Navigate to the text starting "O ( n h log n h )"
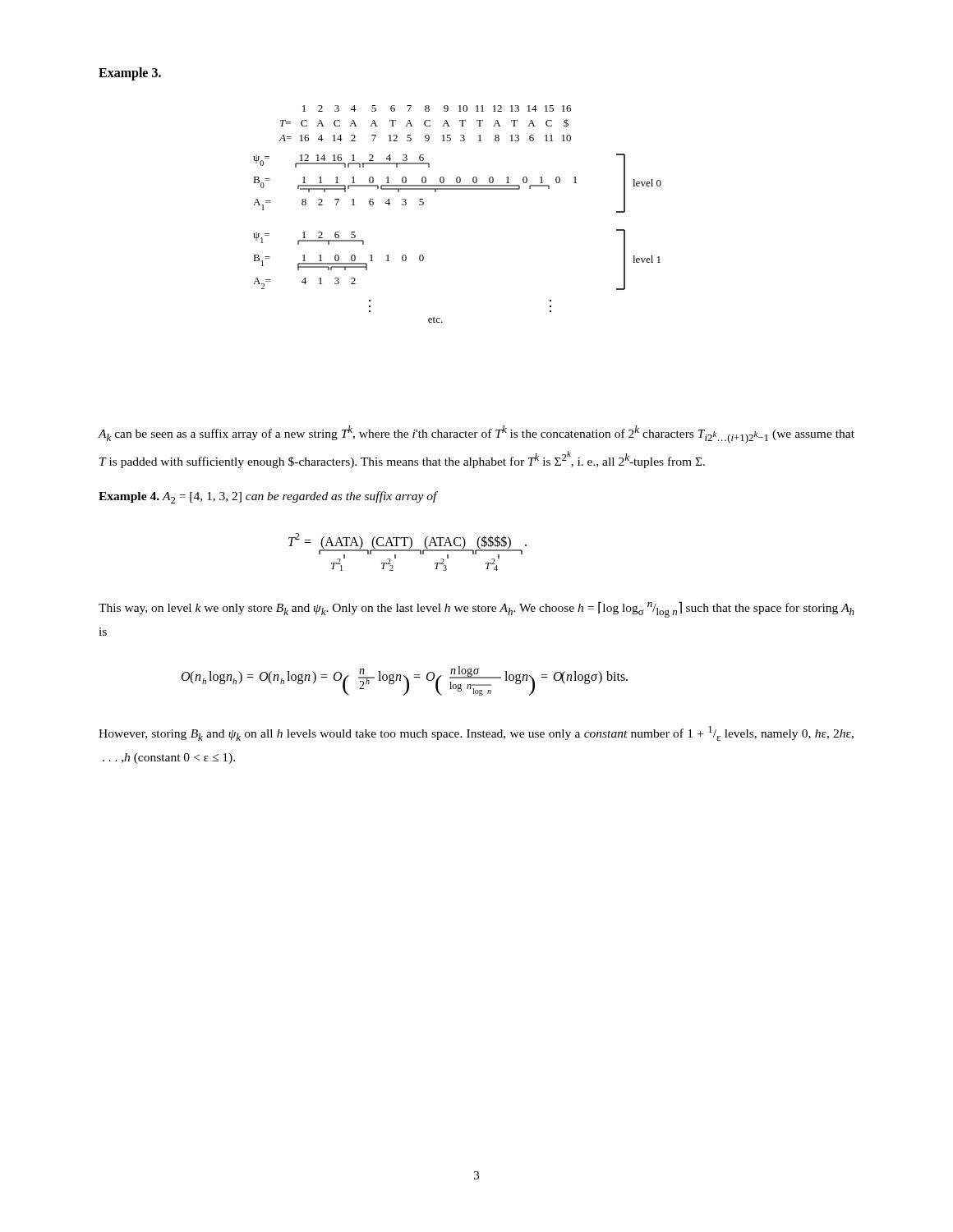 coord(476,678)
